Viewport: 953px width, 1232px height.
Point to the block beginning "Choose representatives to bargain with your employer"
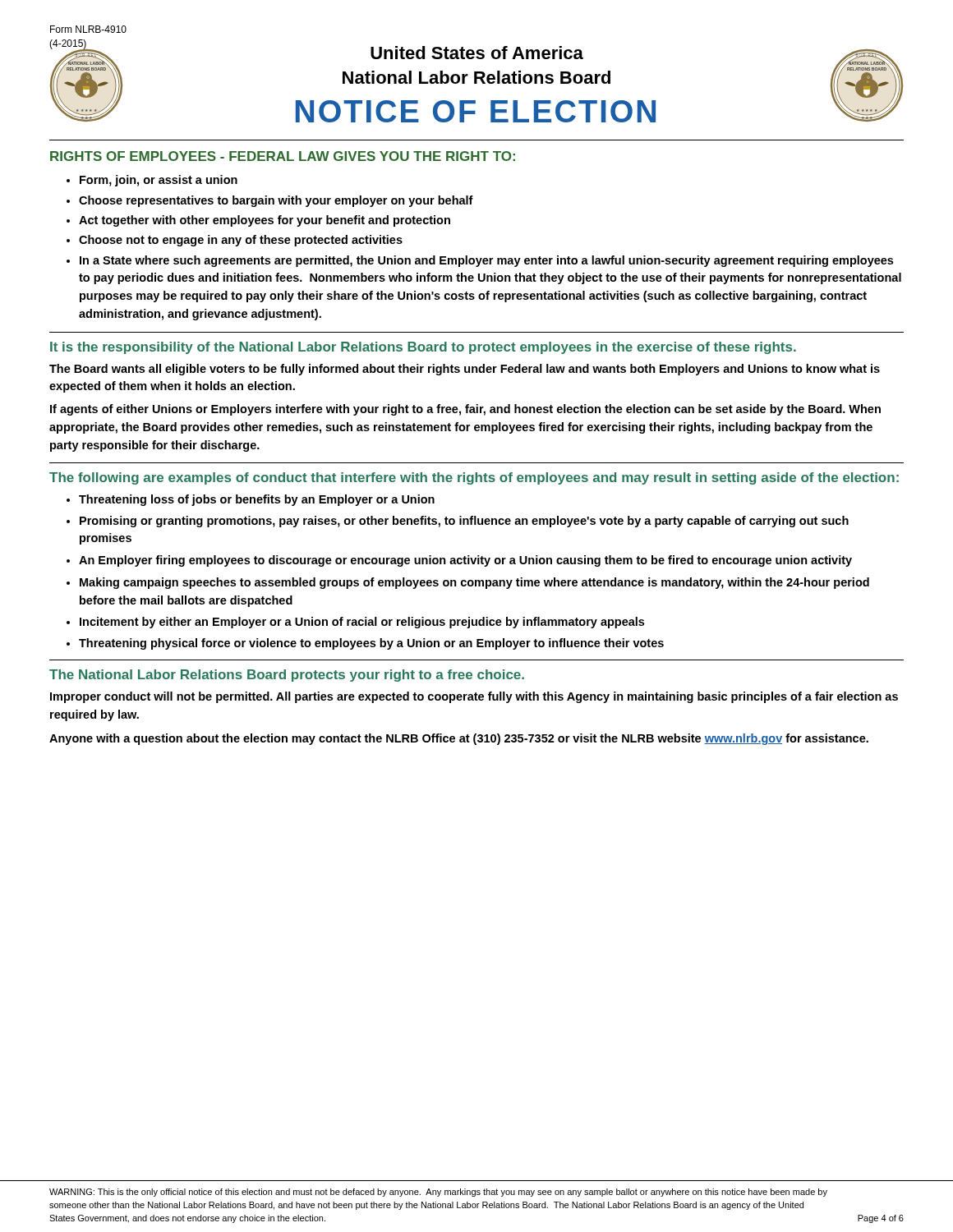[x=276, y=200]
